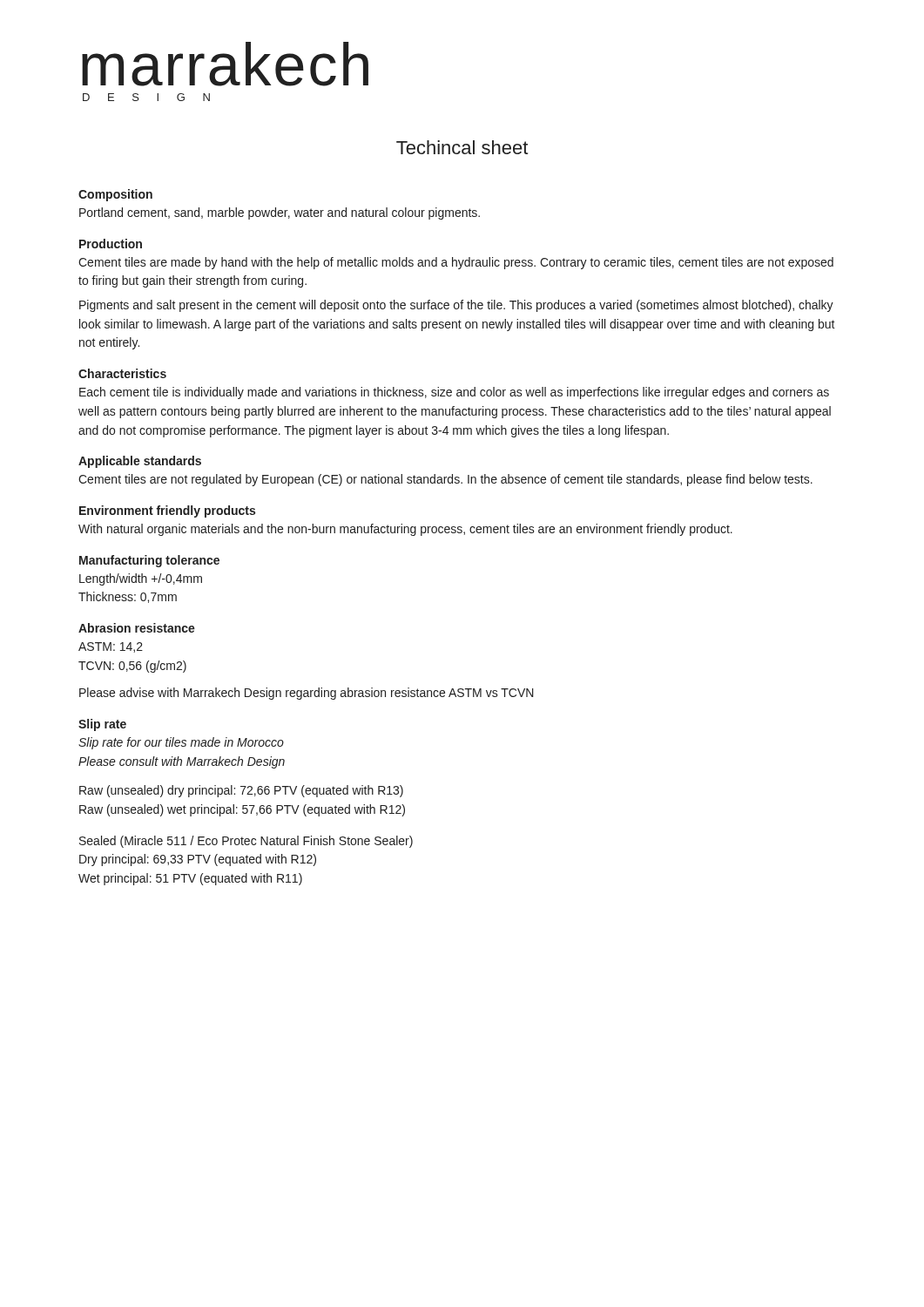Click where it says "Abrasion resistance"
924x1307 pixels.
pyautogui.click(x=137, y=628)
